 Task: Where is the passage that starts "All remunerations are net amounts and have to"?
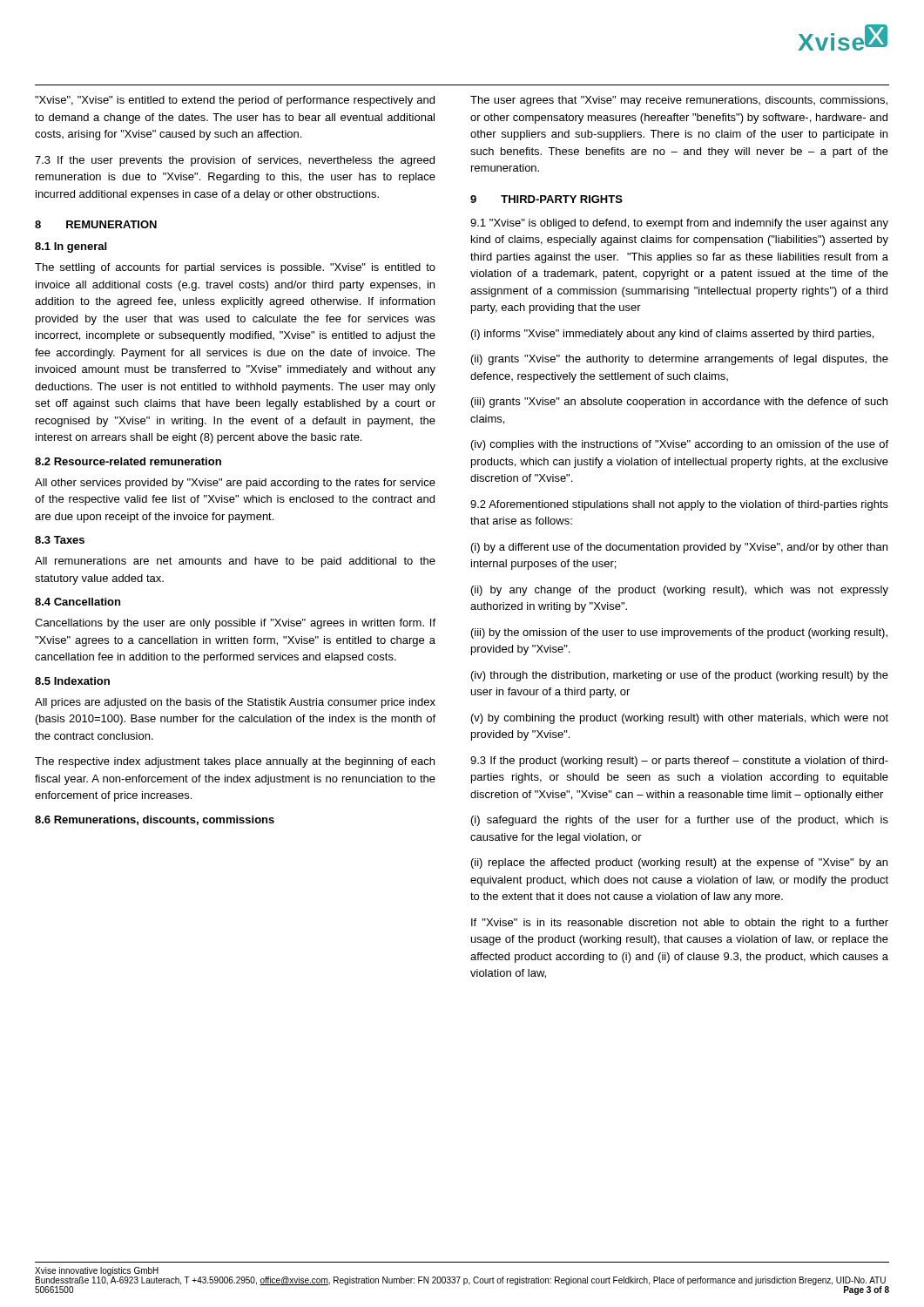(x=235, y=569)
